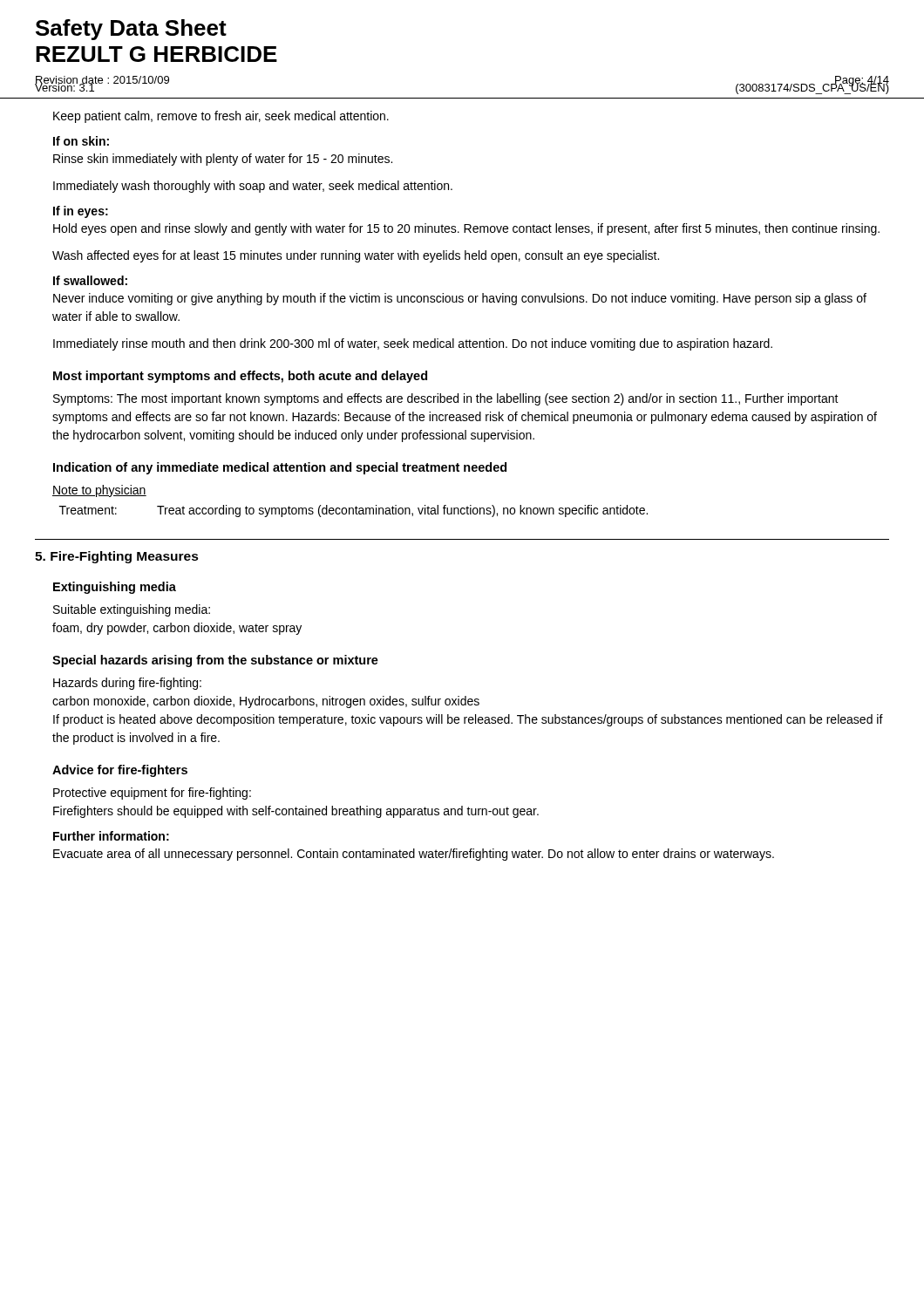Find the text block that reads "Note to physician Treatment: Treat according to"
Image resolution: width=924 pixels, height=1308 pixels.
[471, 500]
